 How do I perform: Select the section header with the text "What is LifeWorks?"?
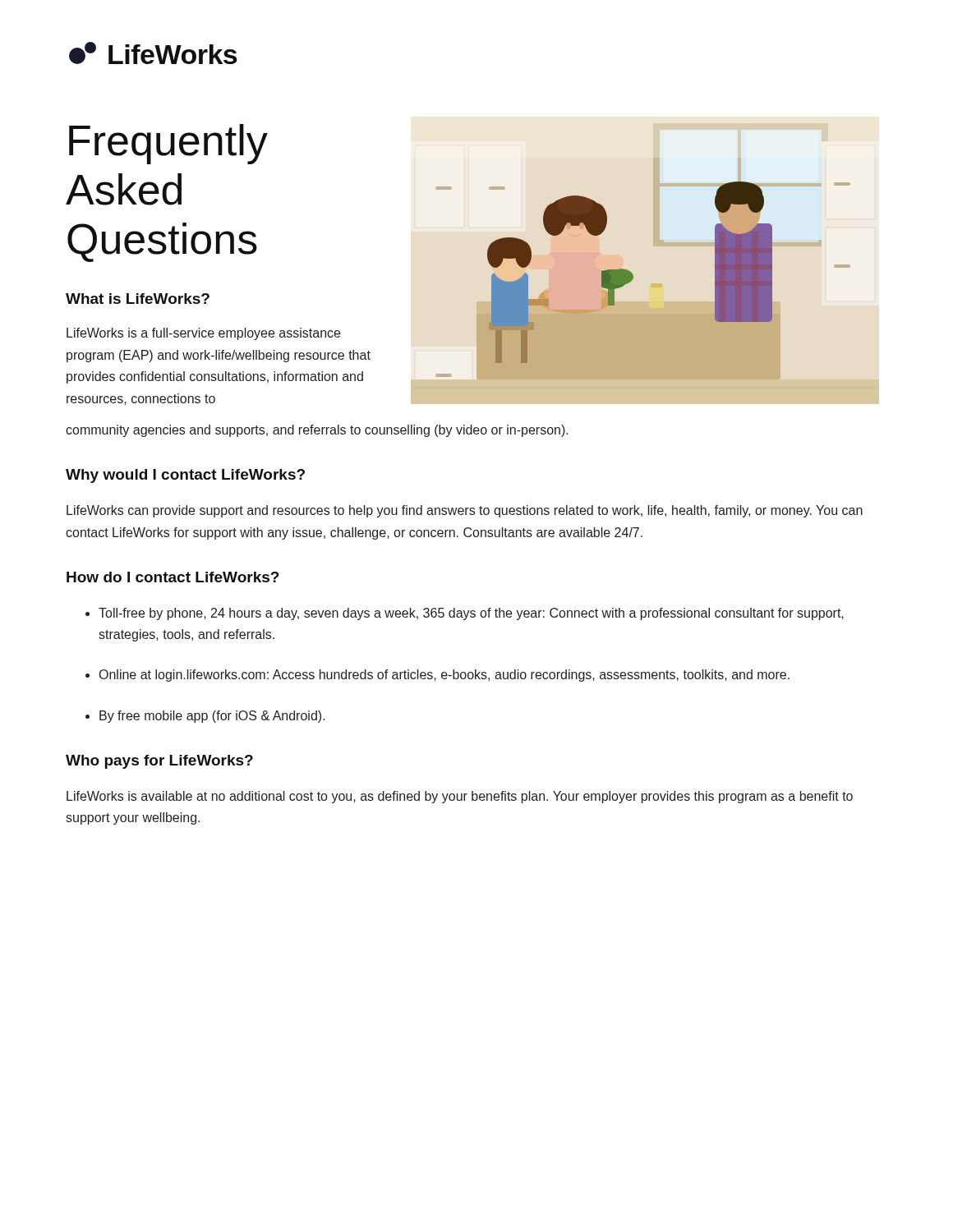click(x=138, y=299)
